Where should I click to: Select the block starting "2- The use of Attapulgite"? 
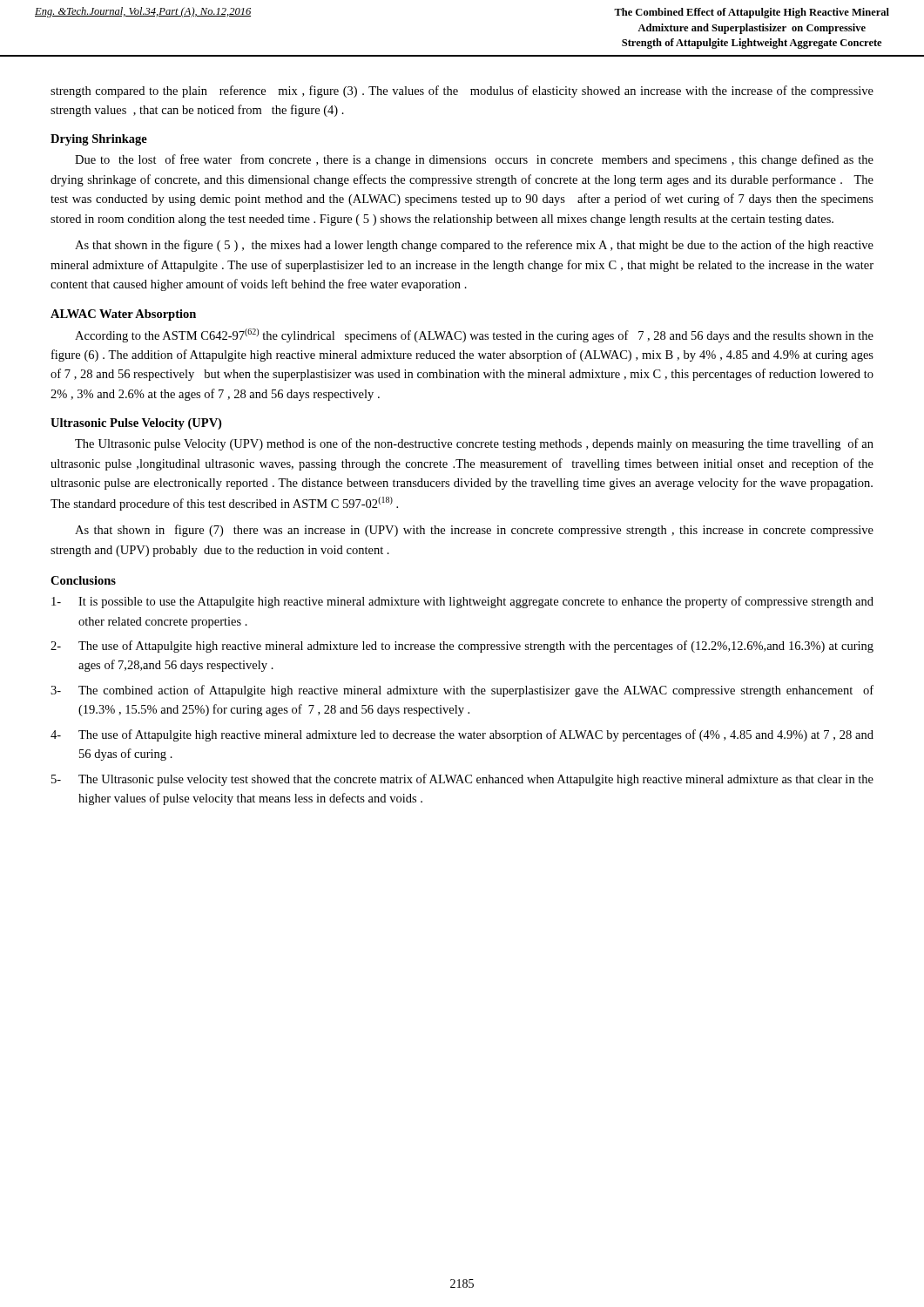click(462, 656)
